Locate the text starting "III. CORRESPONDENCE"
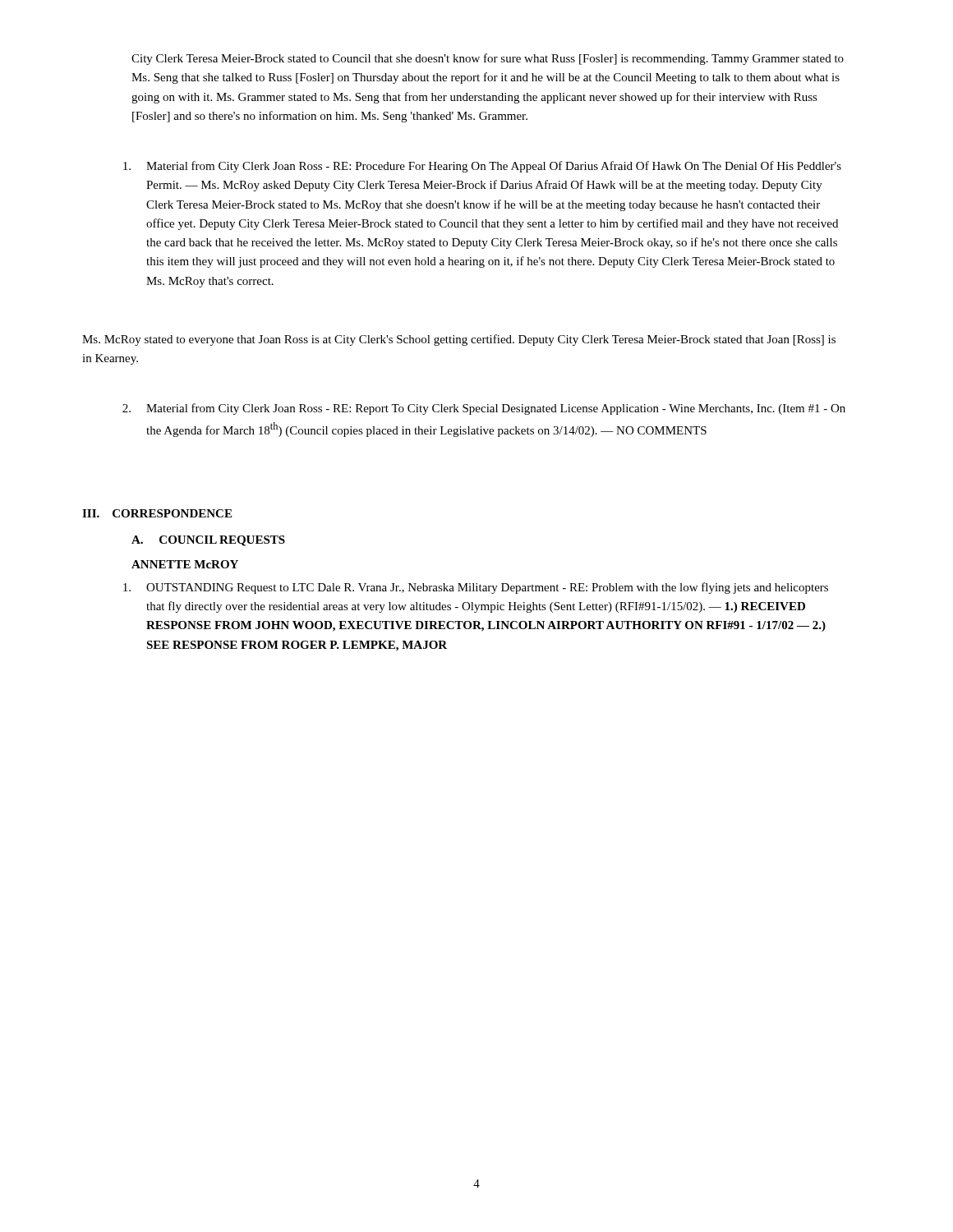 157,513
